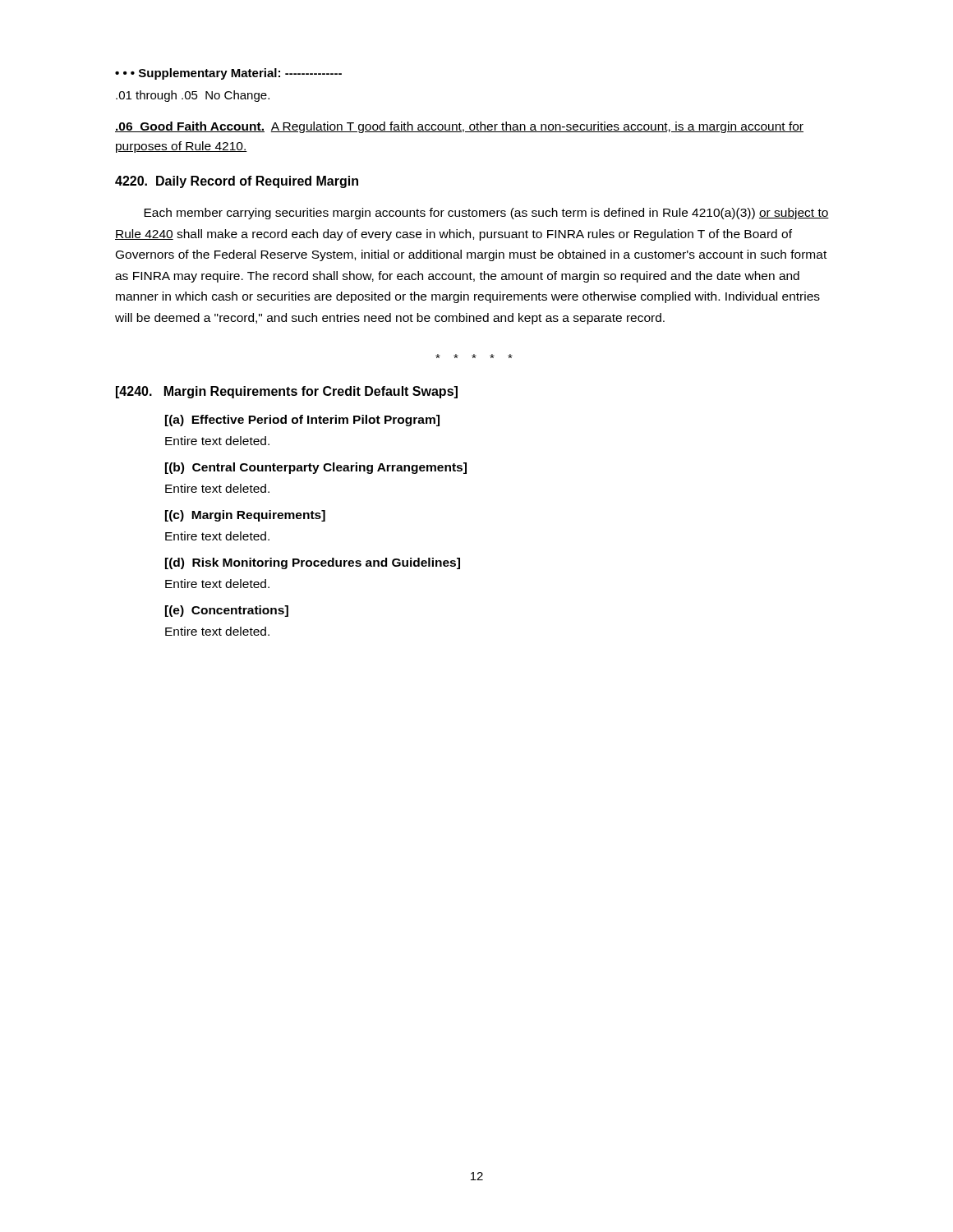This screenshot has width=953, height=1232.
Task: Click on the section header that reads "[(b) Central Counterparty Clearing"
Action: pos(316,467)
